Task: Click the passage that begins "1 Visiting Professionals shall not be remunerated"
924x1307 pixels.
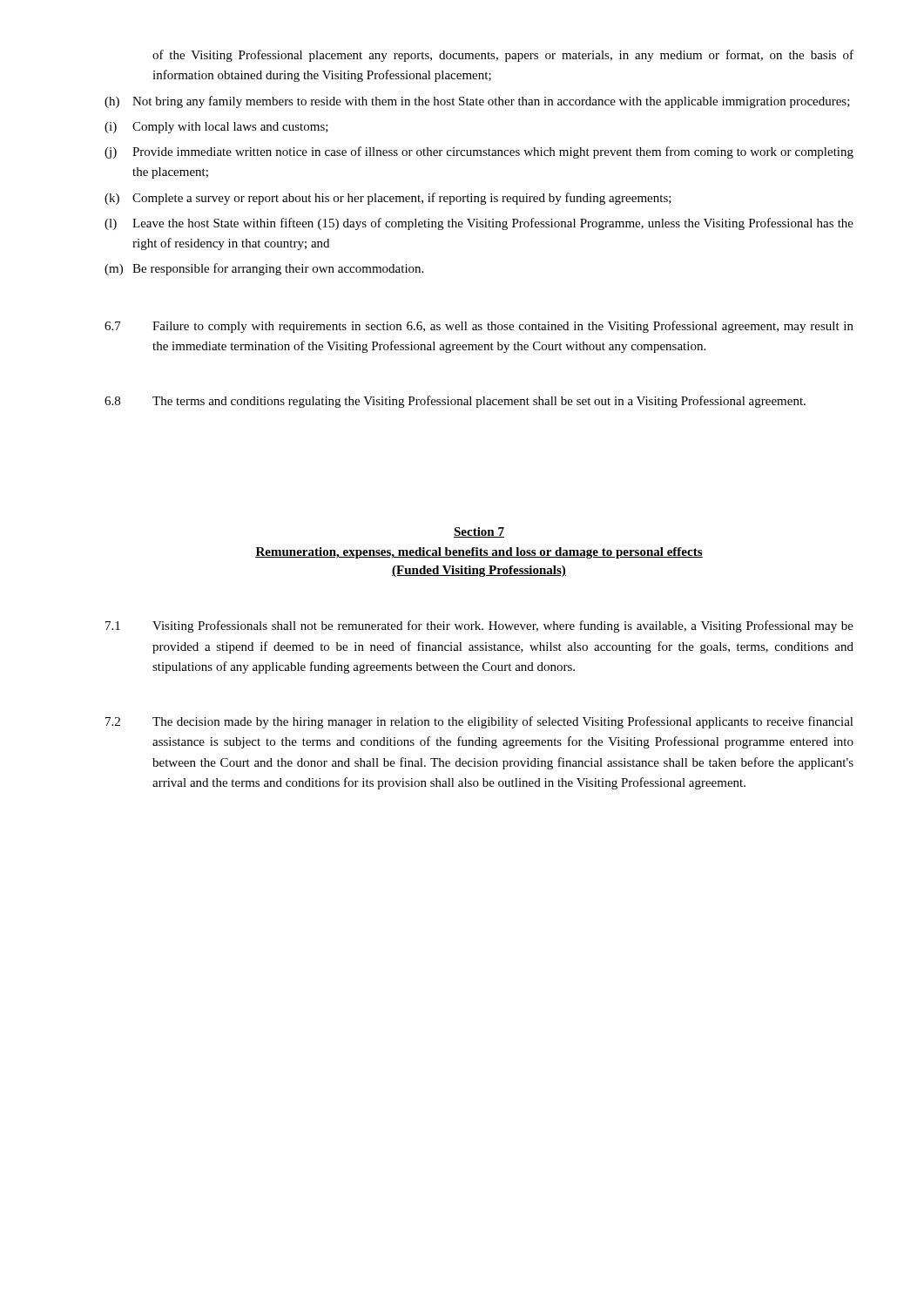Action: click(479, 647)
